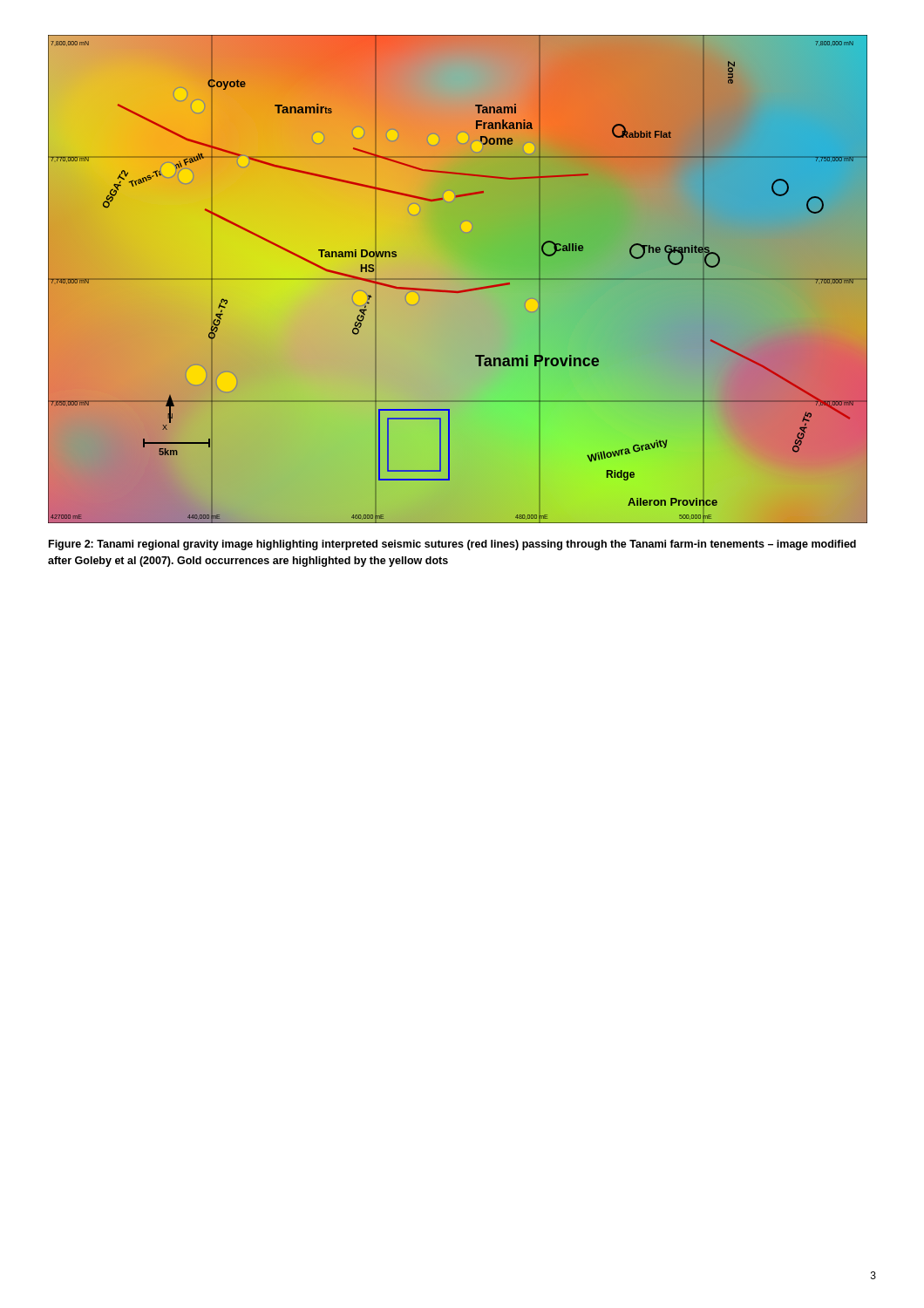Locate the caption that opens with "Figure 2: Tanami regional"

click(458, 553)
